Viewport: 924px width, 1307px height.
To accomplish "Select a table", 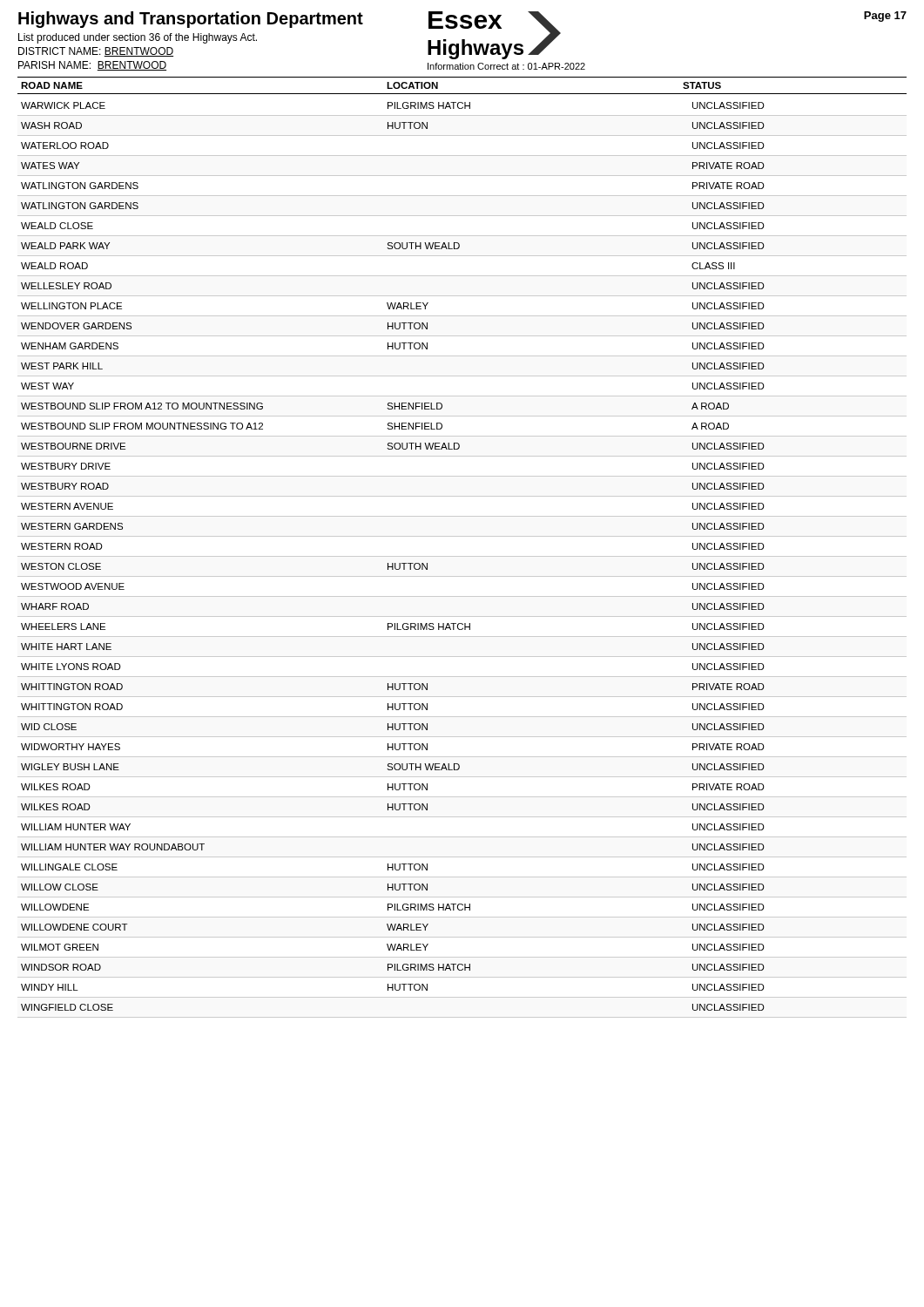I will pos(462,557).
